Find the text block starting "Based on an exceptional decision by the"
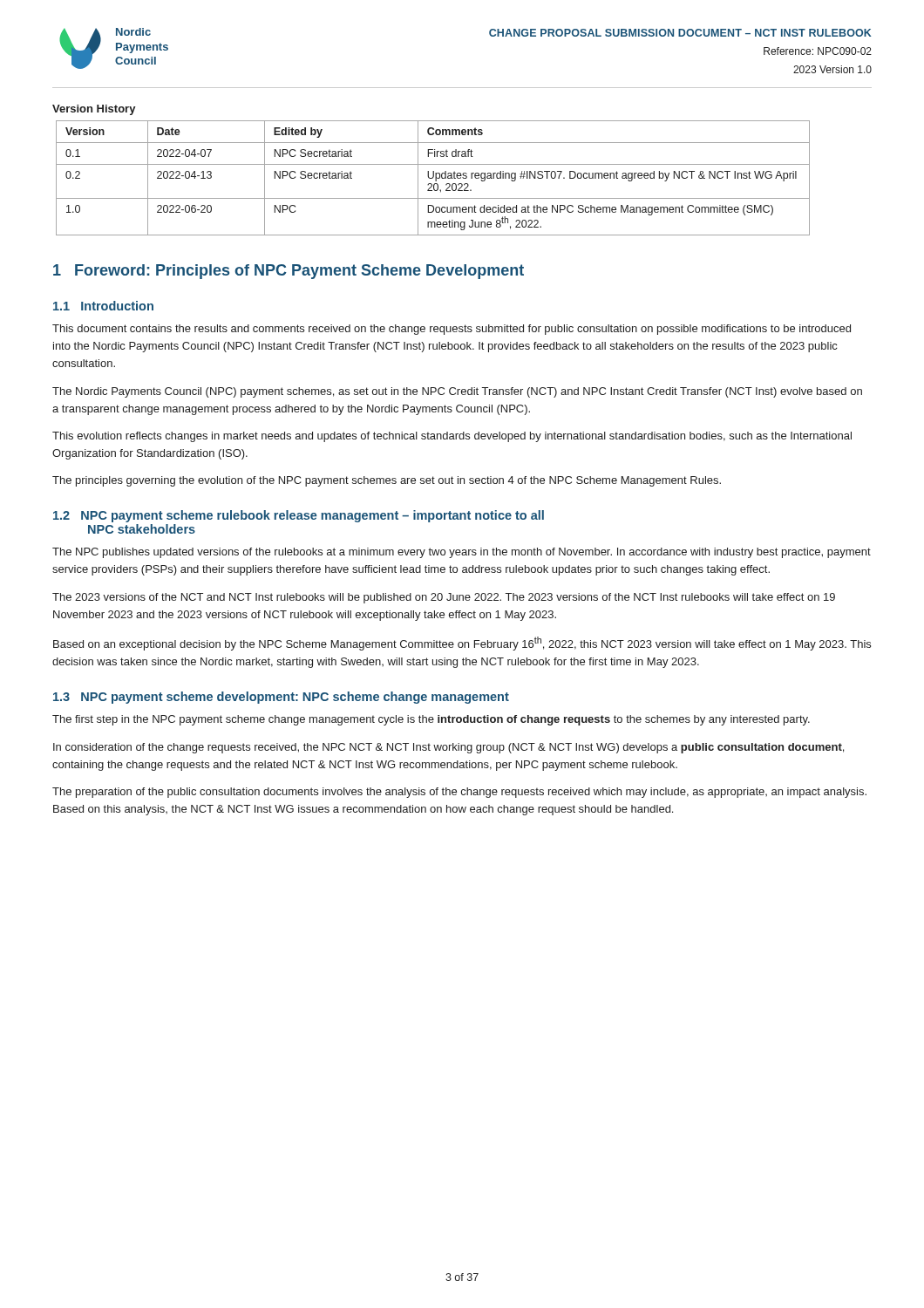The height and width of the screenshot is (1308, 924). [x=462, y=651]
